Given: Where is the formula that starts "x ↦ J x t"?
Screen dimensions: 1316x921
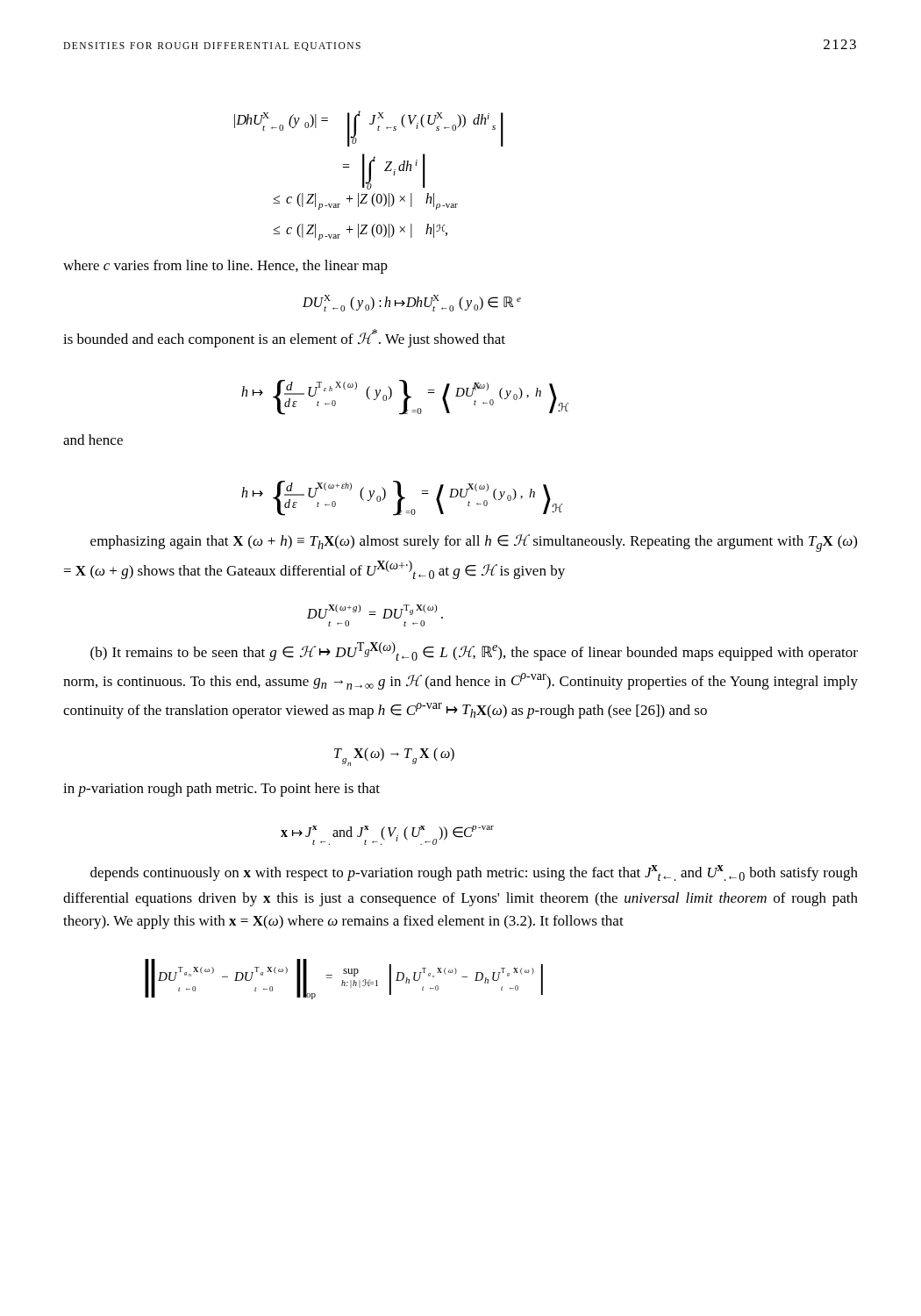Looking at the screenshot, I should tap(460, 831).
